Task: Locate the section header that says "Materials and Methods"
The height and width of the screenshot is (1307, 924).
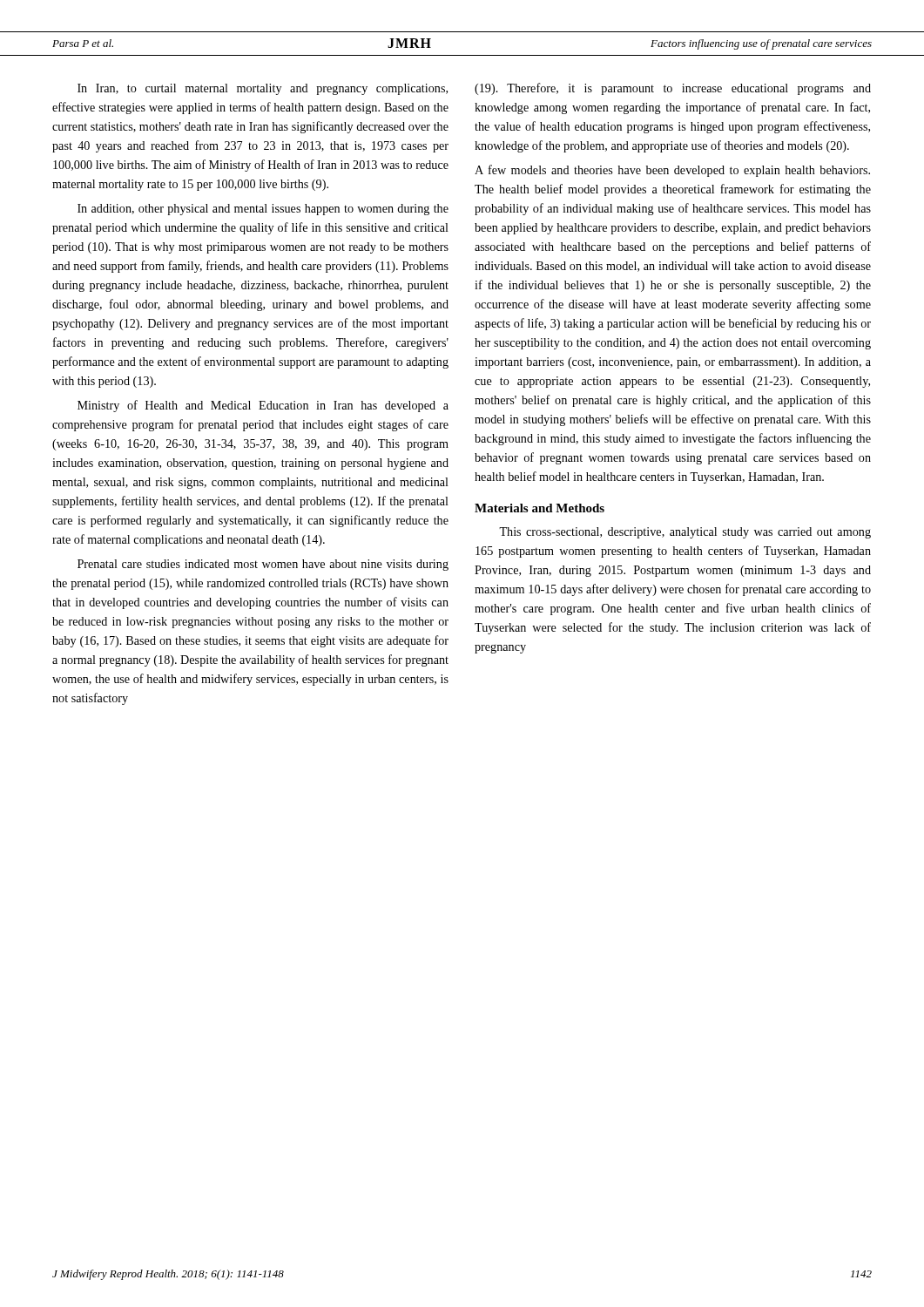Action: click(x=540, y=508)
